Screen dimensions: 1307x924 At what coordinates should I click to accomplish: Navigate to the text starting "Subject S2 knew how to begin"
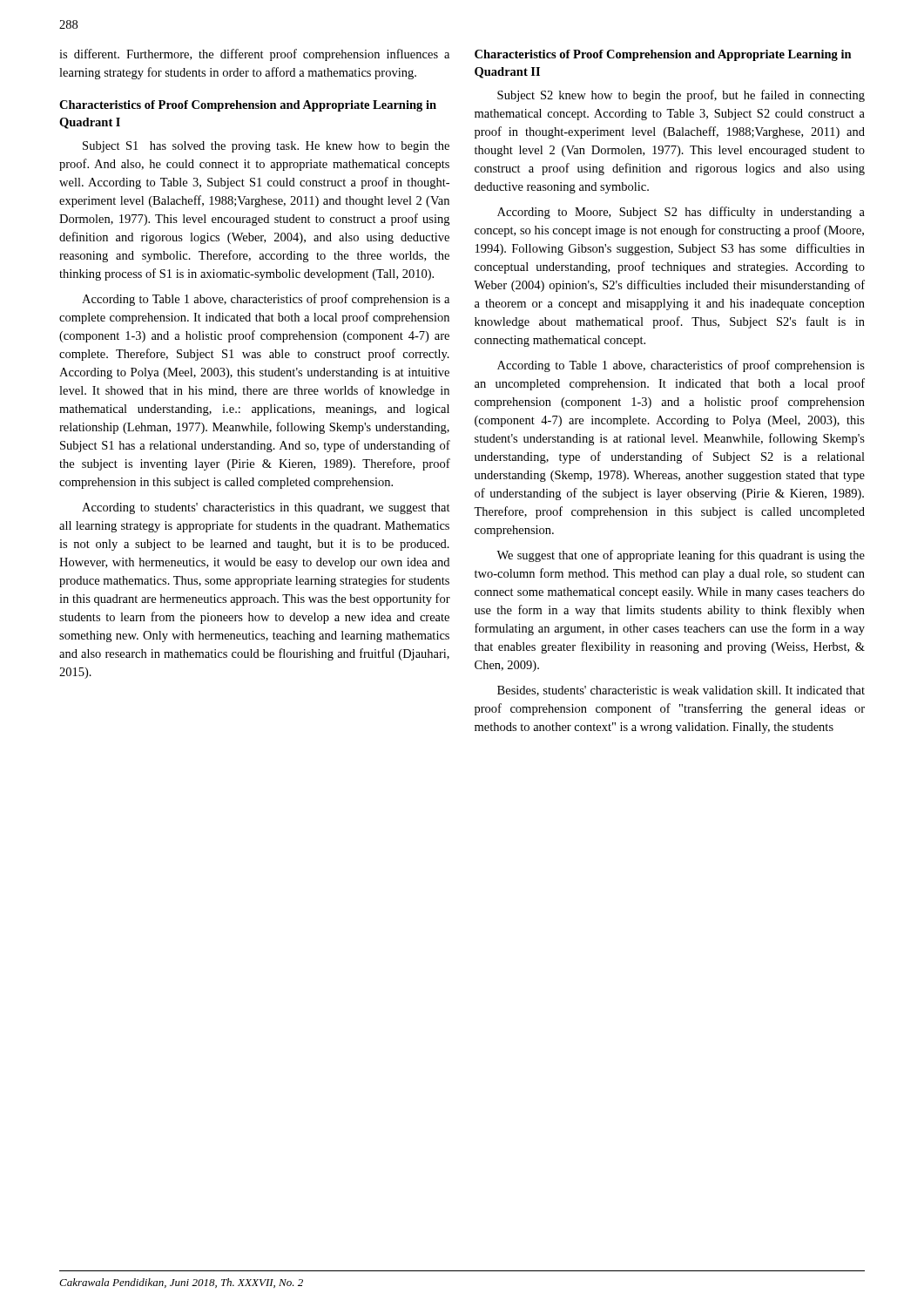(x=669, y=141)
